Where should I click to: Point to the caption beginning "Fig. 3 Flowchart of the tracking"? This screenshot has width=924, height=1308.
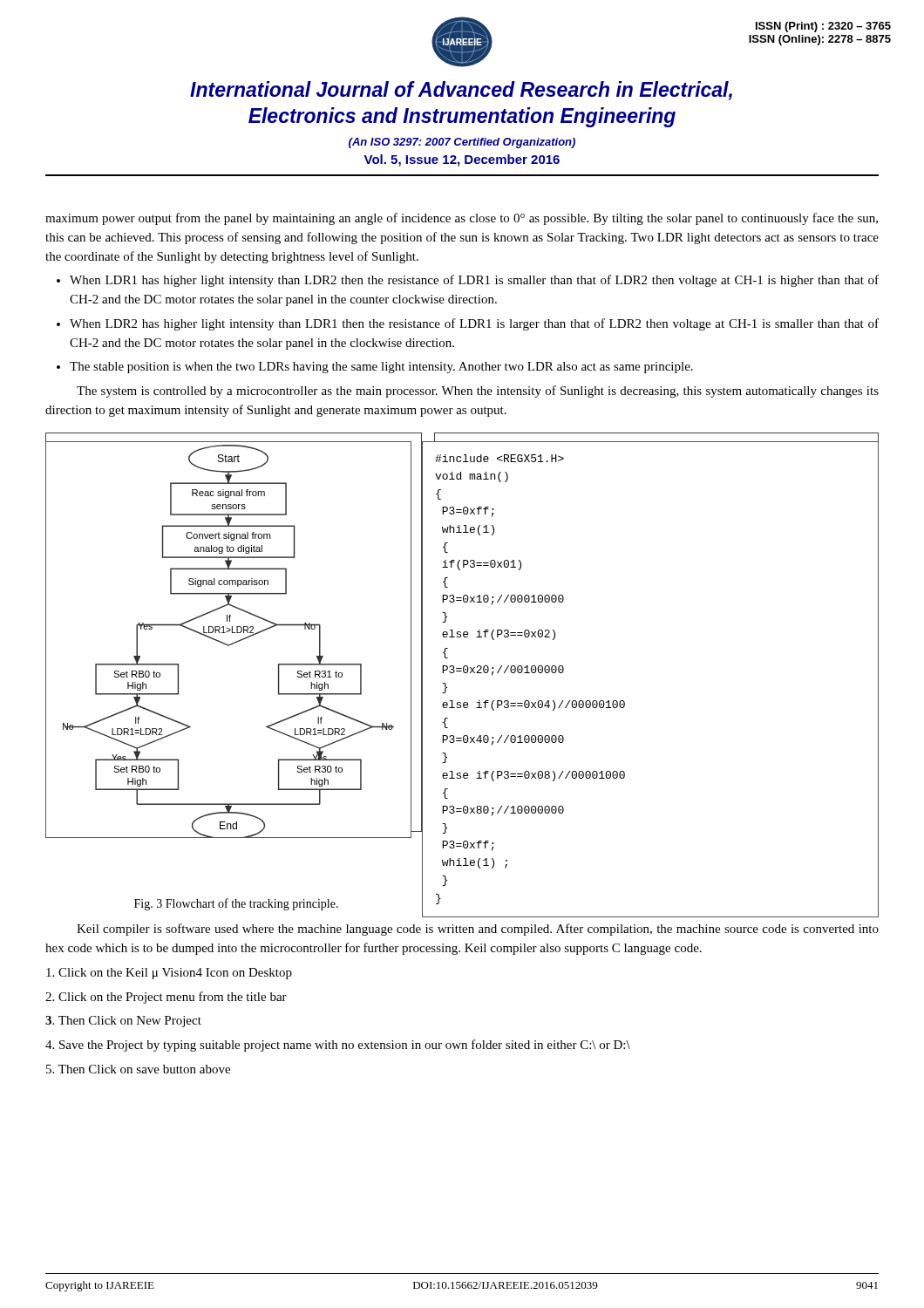click(x=236, y=904)
